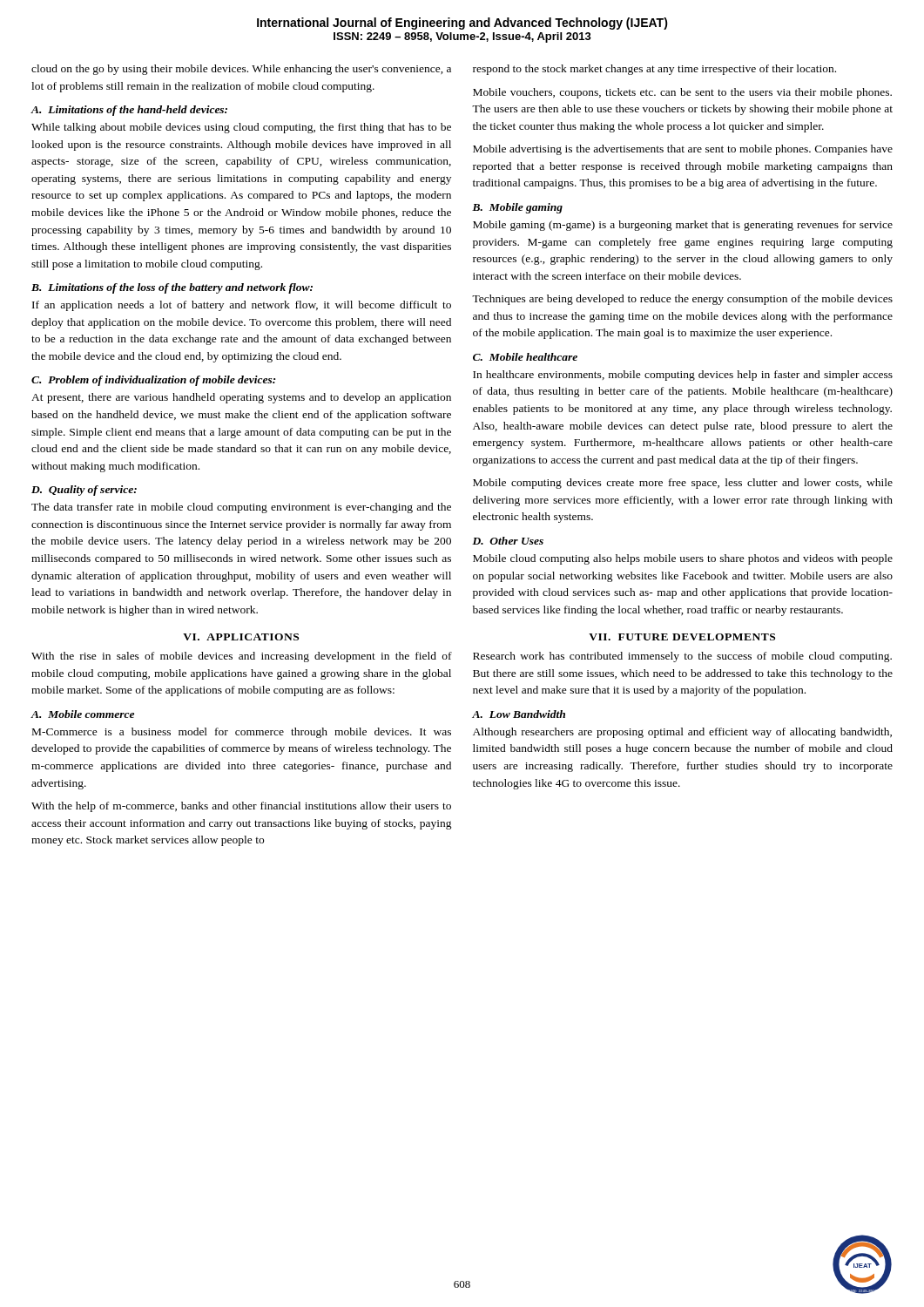
Task: Find the text block containing "If an application needs a"
Action: [241, 330]
